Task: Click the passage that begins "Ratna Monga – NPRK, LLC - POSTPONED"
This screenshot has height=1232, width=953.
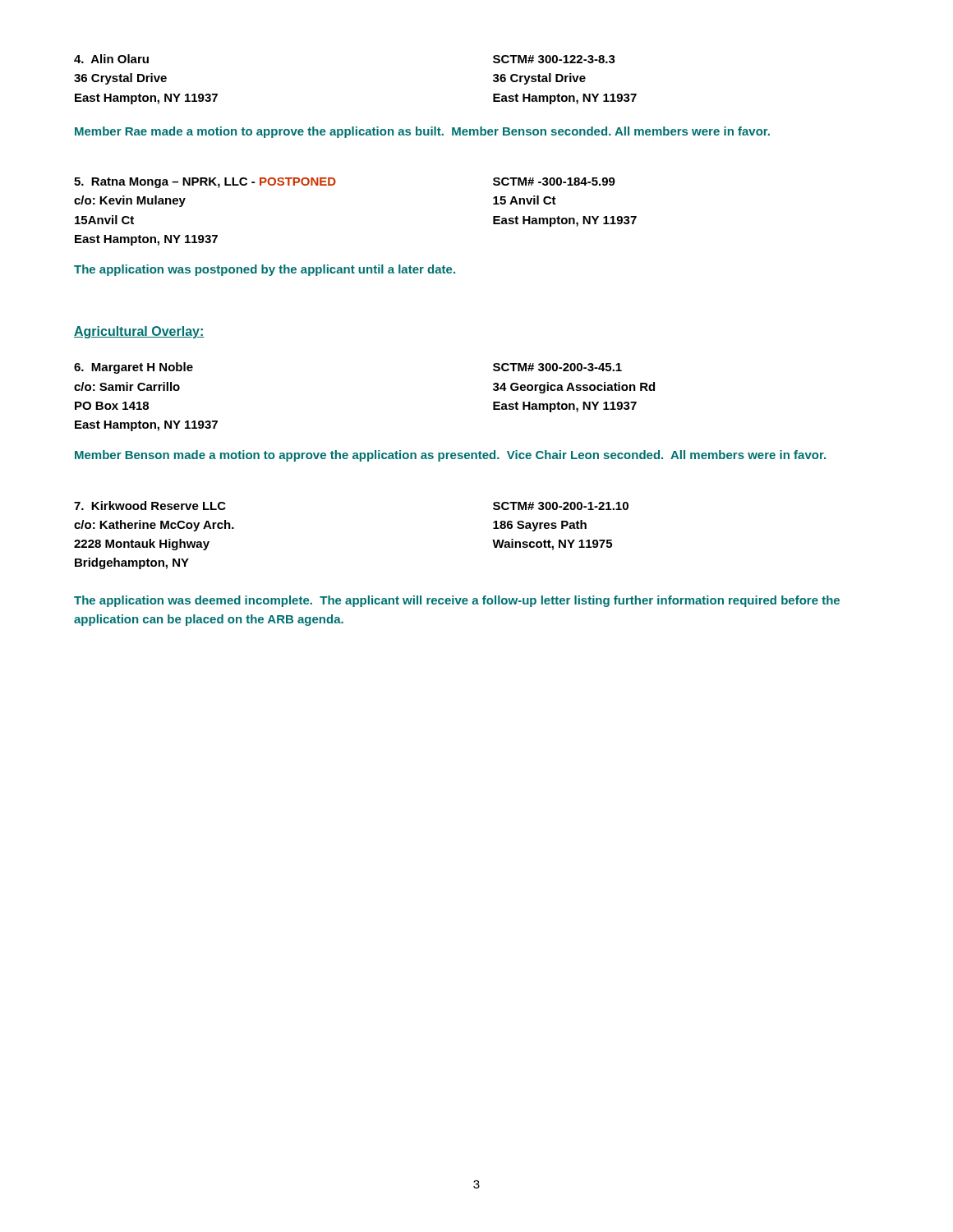Action: 204,183
